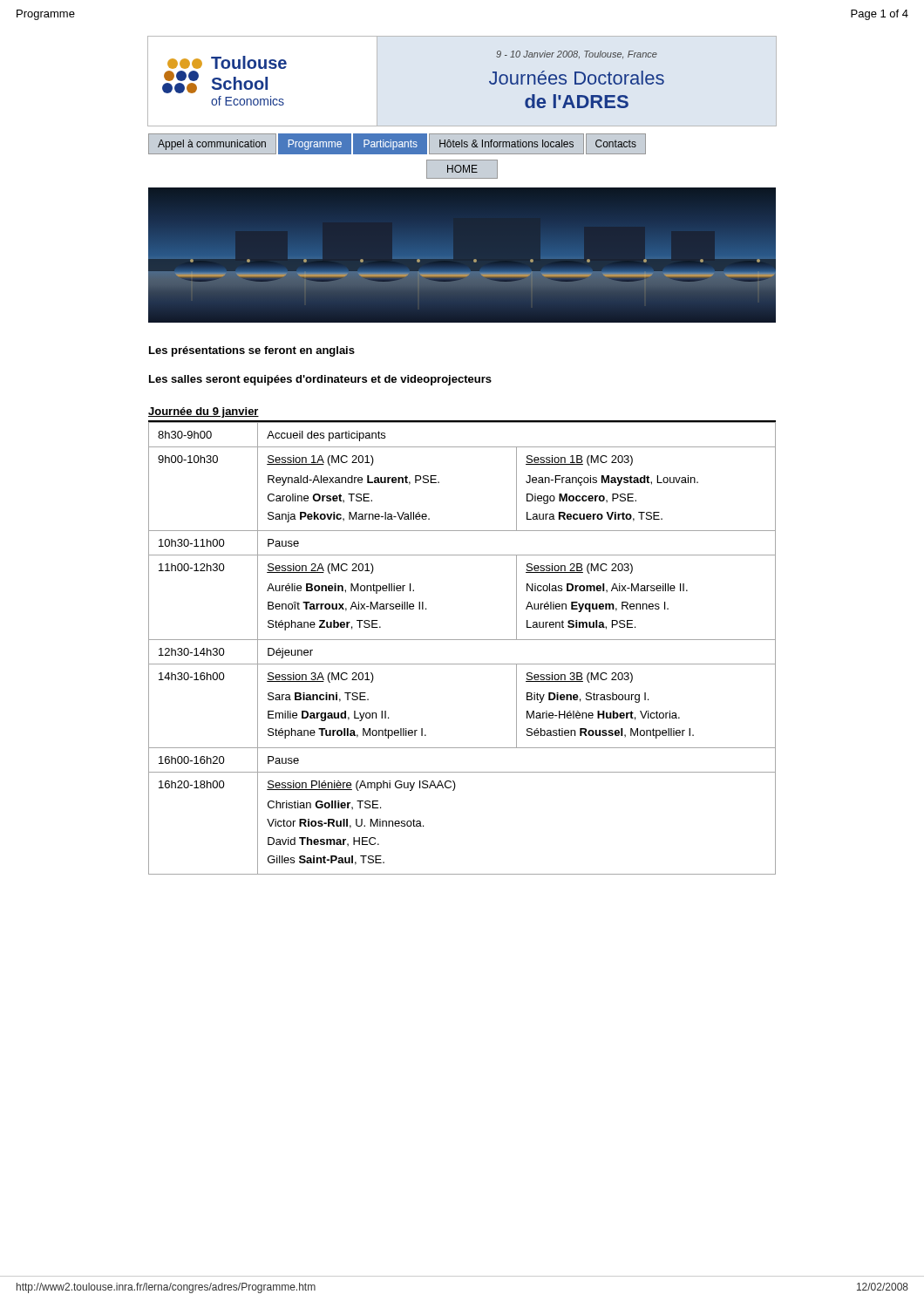This screenshot has height=1308, width=924.
Task: Find the photo
Action: [x=462, y=255]
